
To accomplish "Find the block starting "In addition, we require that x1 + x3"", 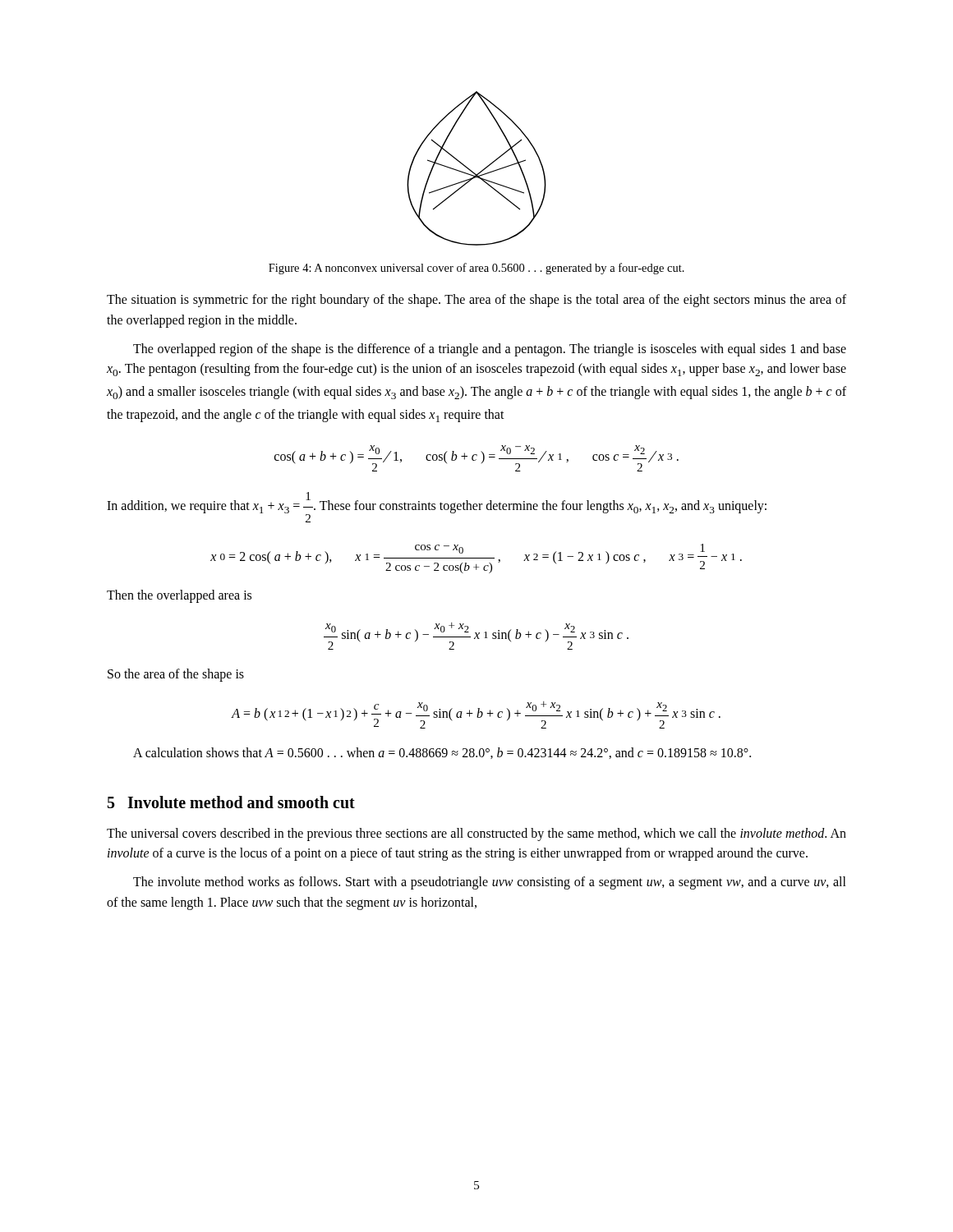I will [x=437, y=507].
